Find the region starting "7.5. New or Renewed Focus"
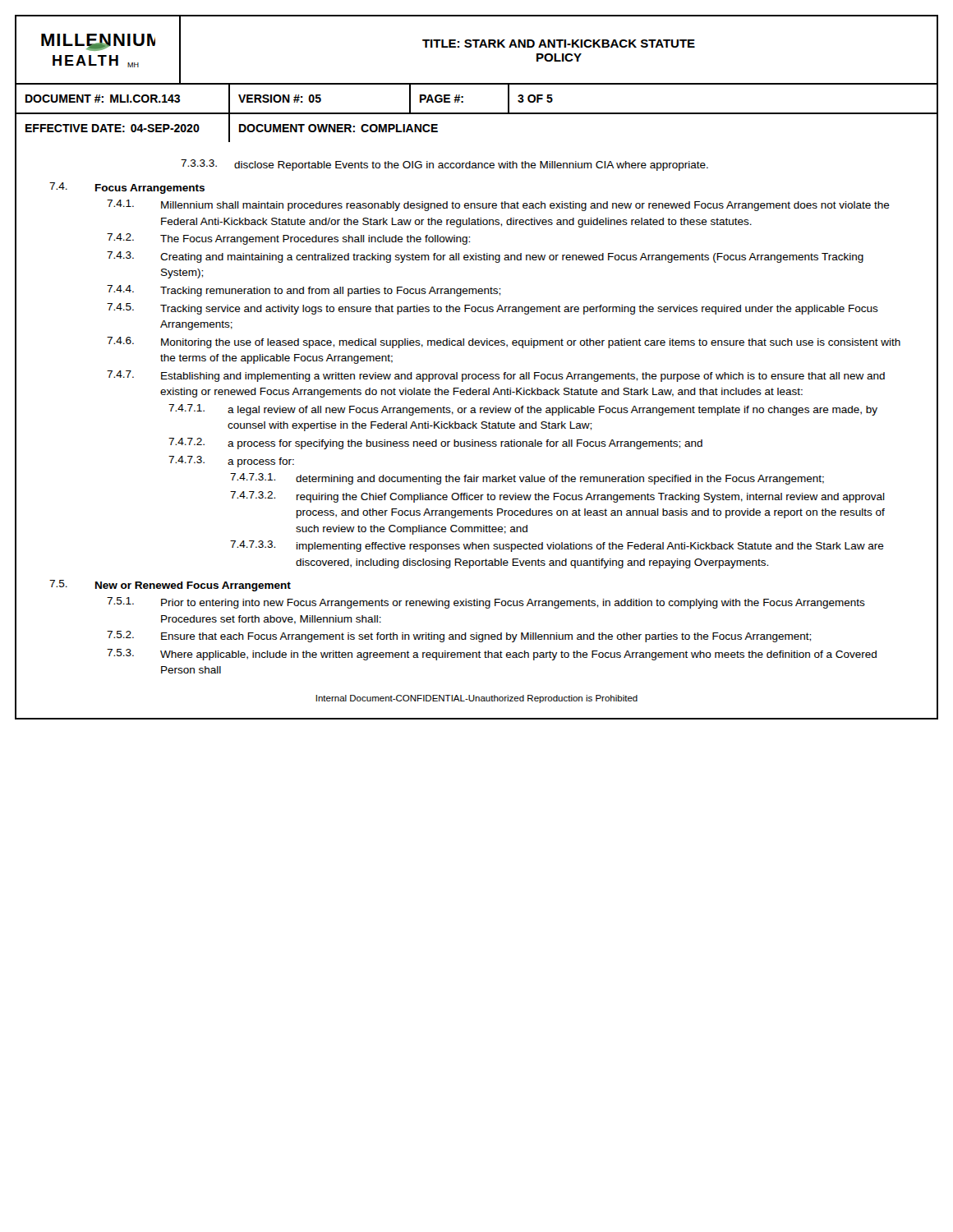 170,586
